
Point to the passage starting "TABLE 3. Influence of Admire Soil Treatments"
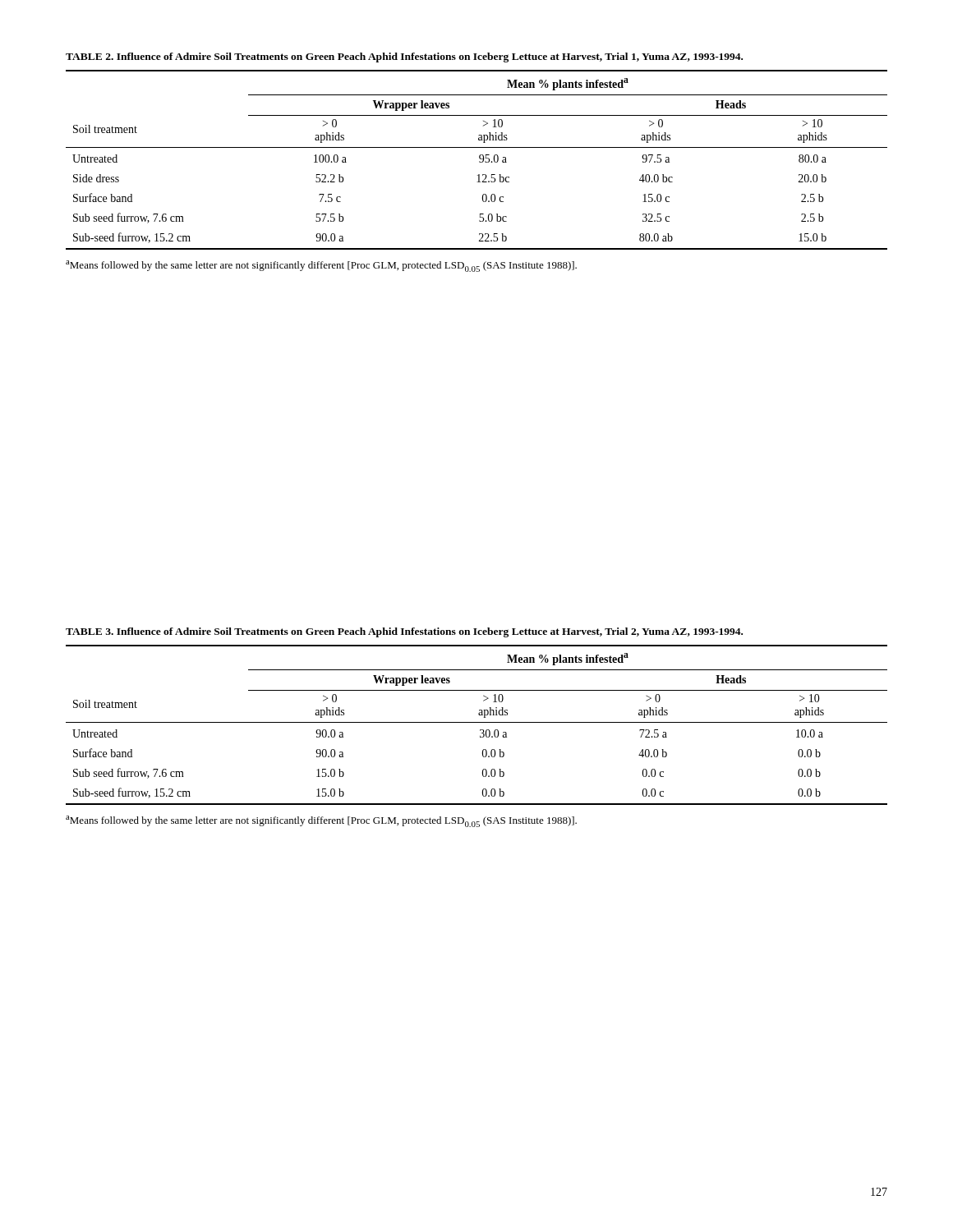click(405, 631)
